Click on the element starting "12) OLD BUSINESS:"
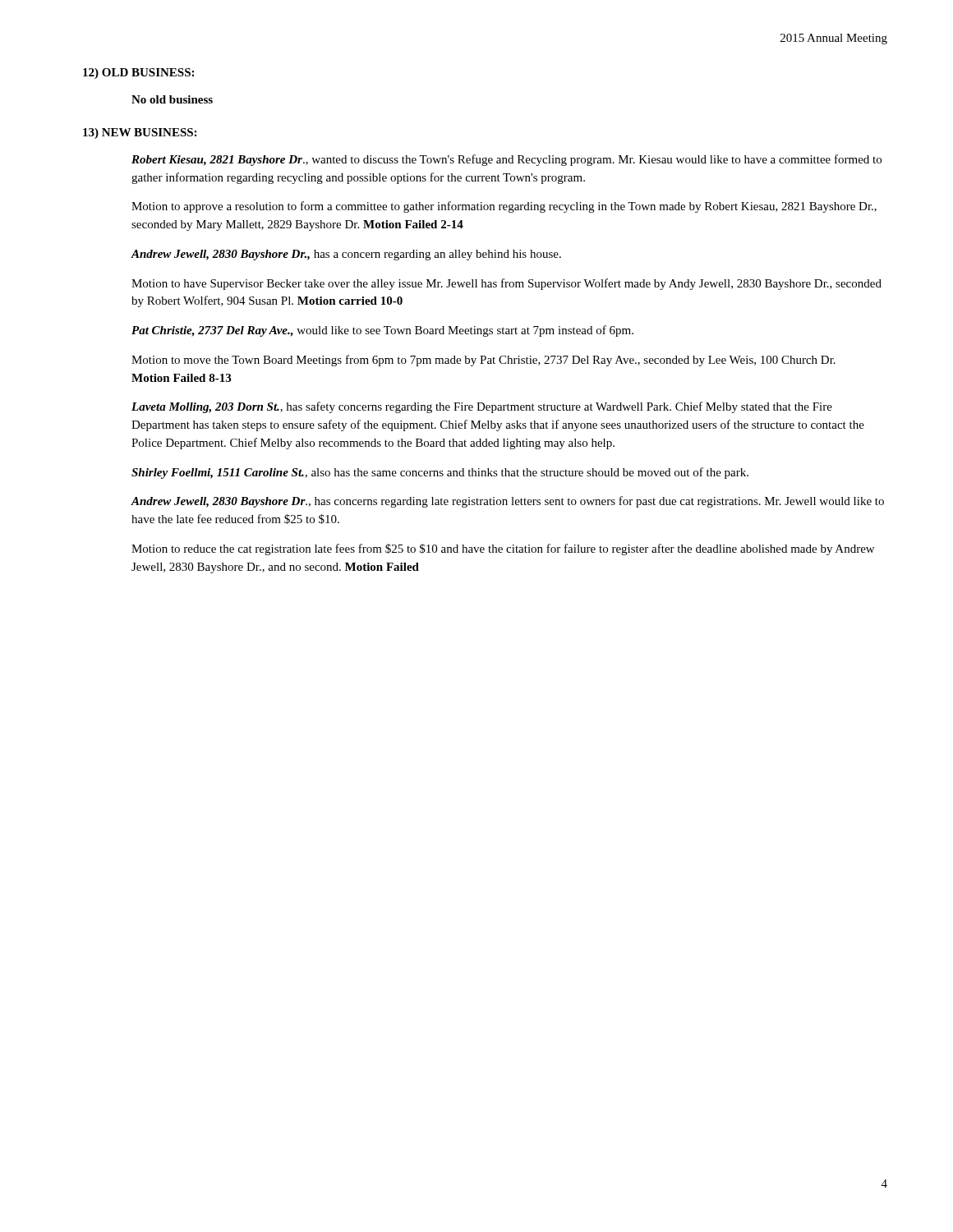953x1232 pixels. pyautogui.click(x=139, y=72)
